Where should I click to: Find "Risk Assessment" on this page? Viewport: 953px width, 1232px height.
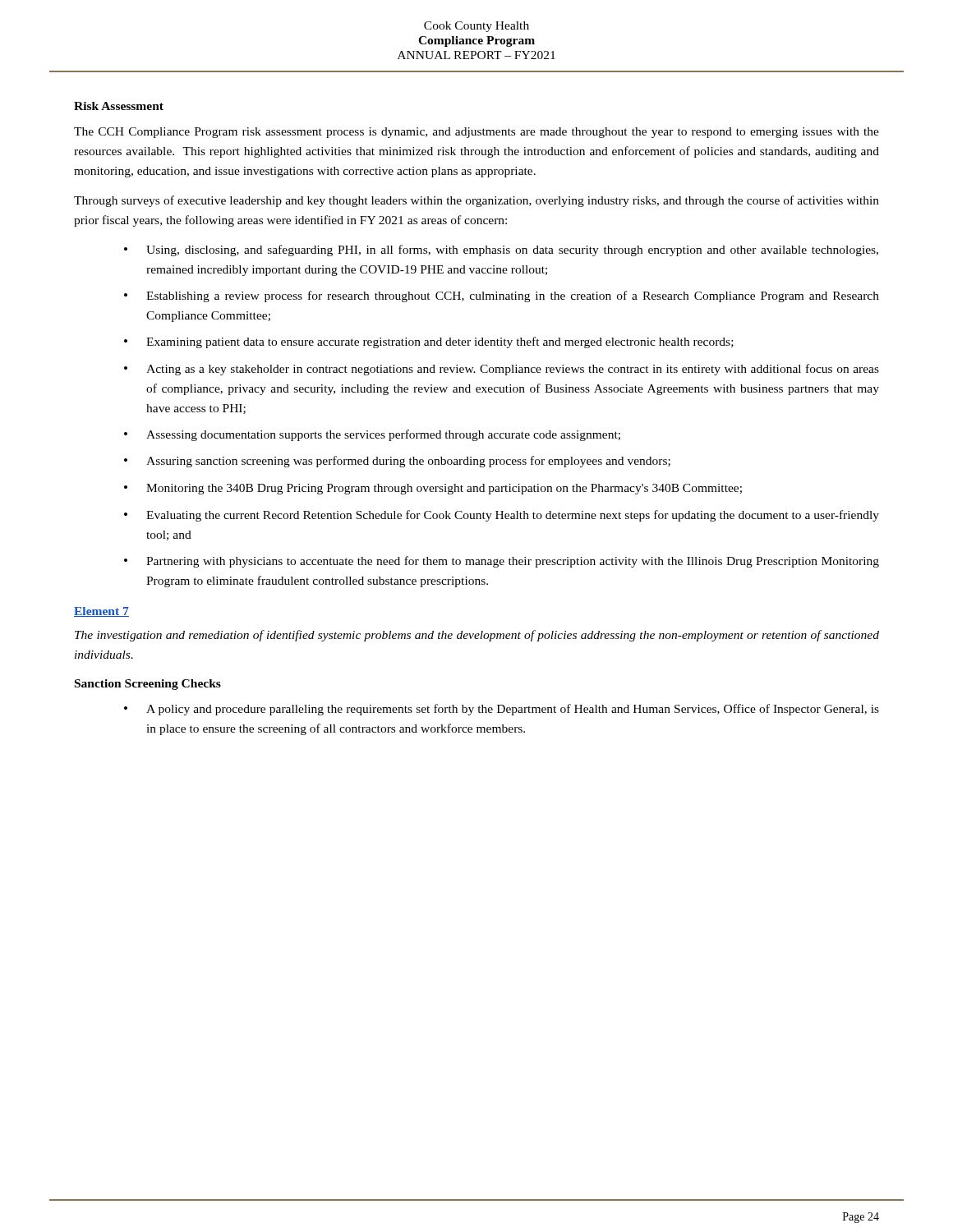(x=119, y=106)
